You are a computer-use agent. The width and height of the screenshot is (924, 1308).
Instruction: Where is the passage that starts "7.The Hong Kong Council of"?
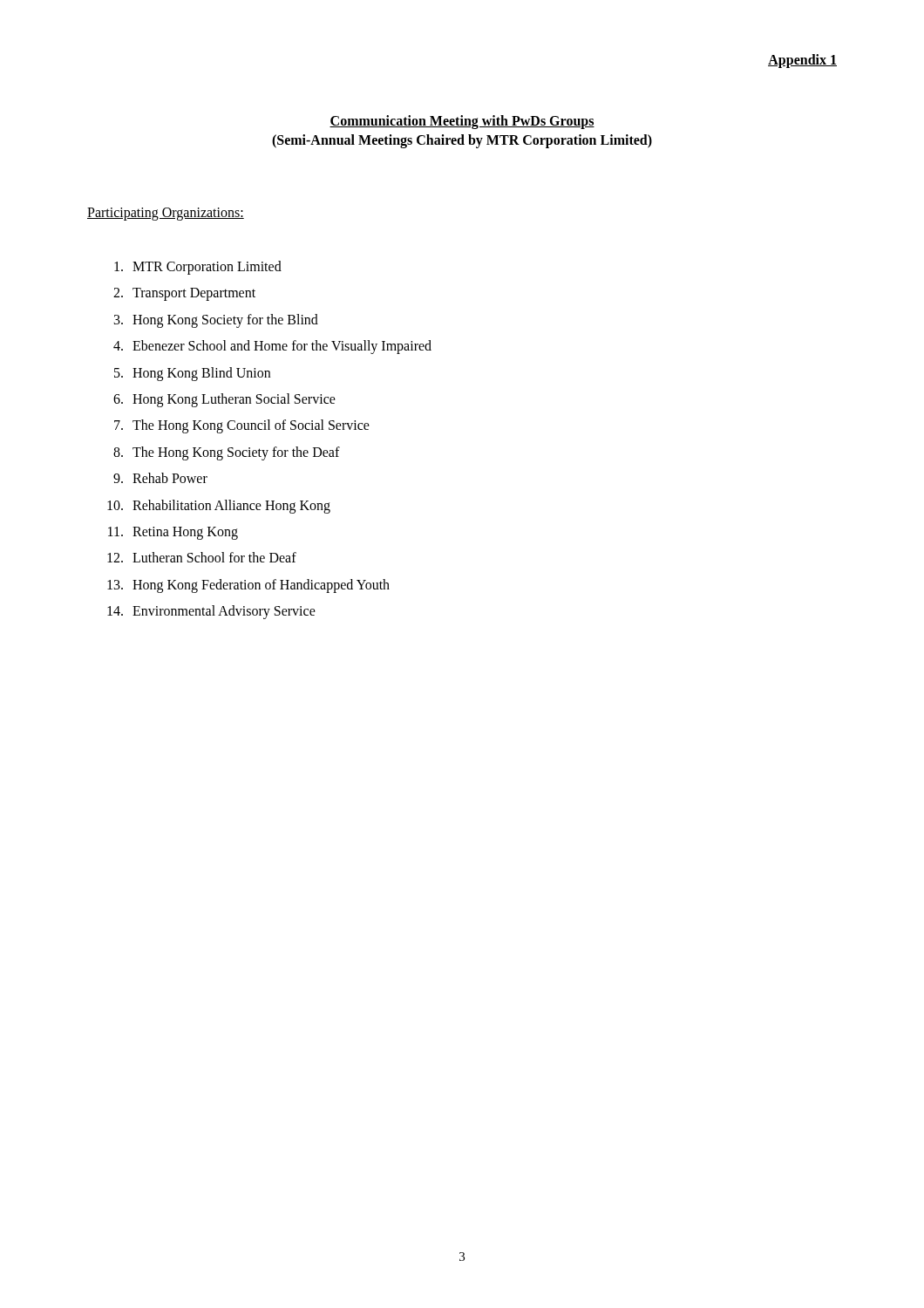pyautogui.click(x=242, y=426)
